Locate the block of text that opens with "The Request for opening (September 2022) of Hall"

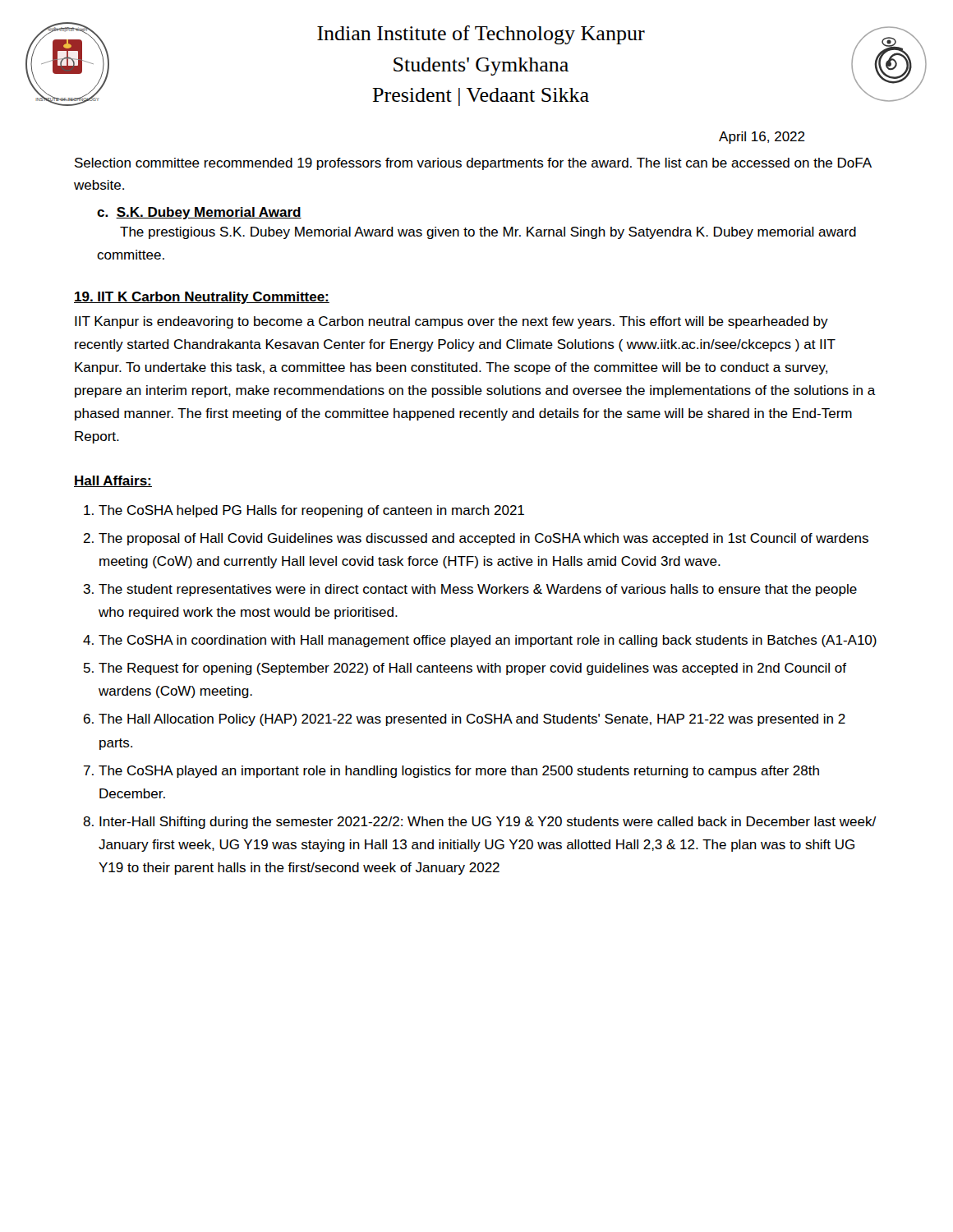[472, 680]
